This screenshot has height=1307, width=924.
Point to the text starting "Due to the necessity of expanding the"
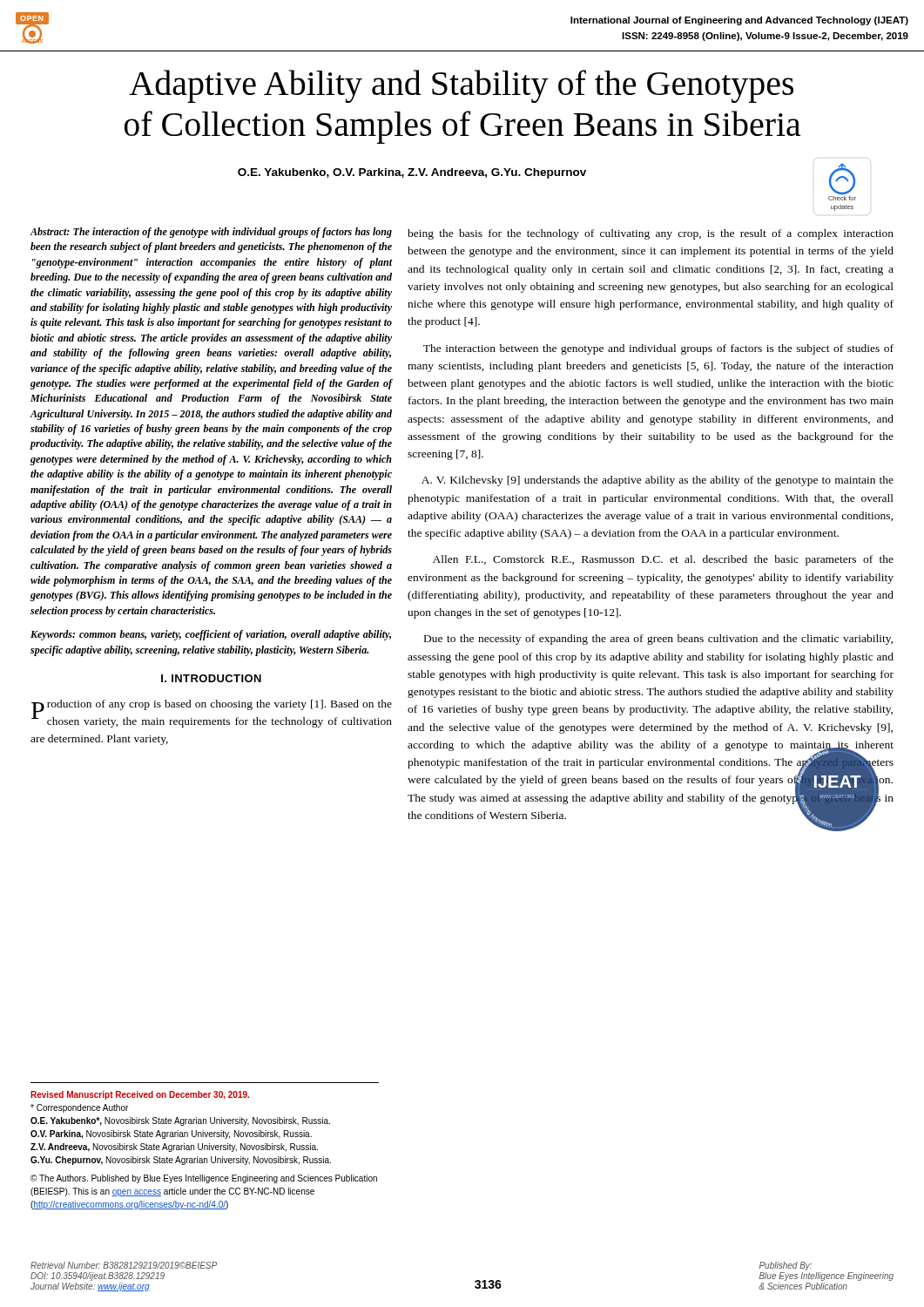[651, 727]
